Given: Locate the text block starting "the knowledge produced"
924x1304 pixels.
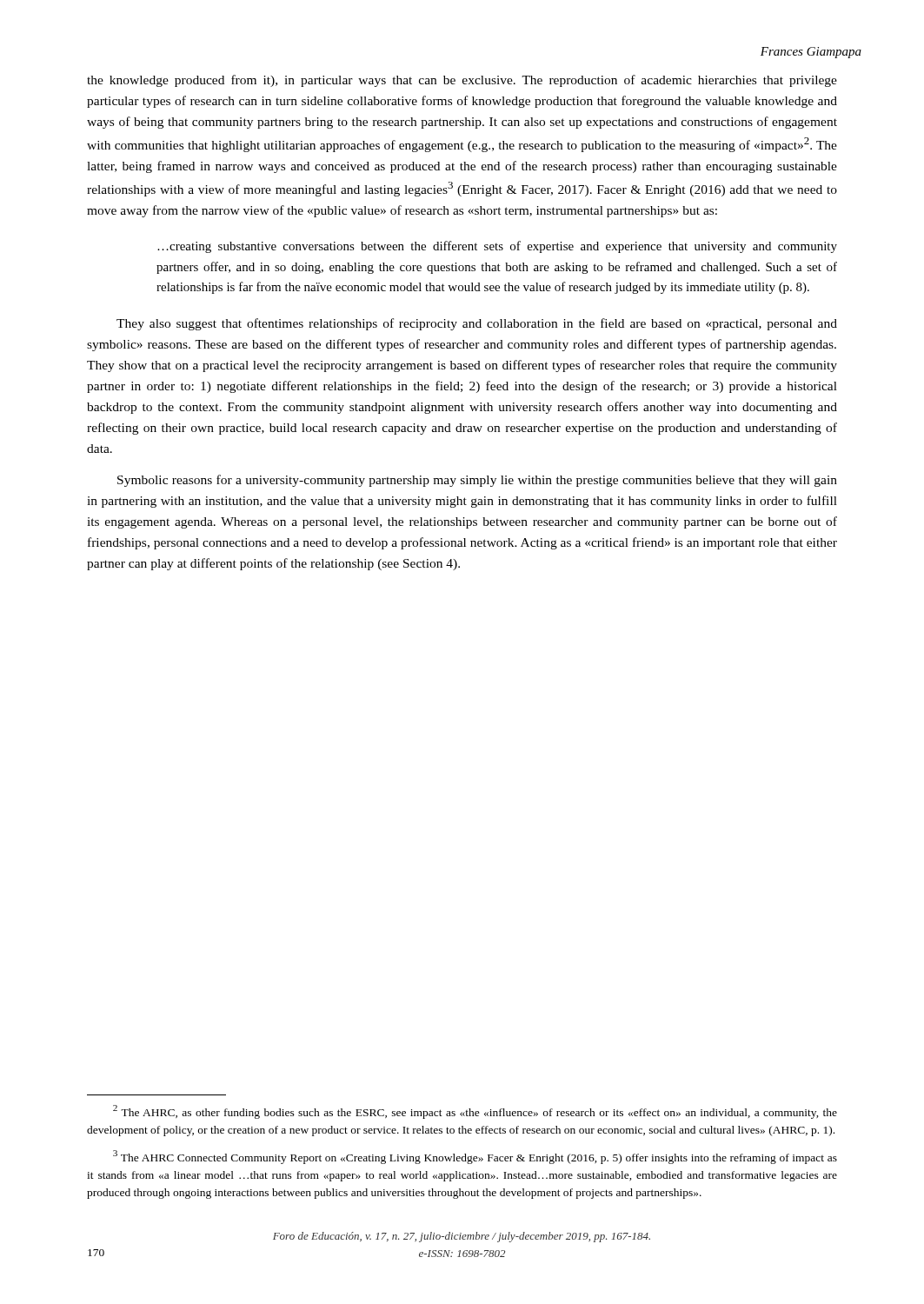Looking at the screenshot, I should tap(462, 145).
